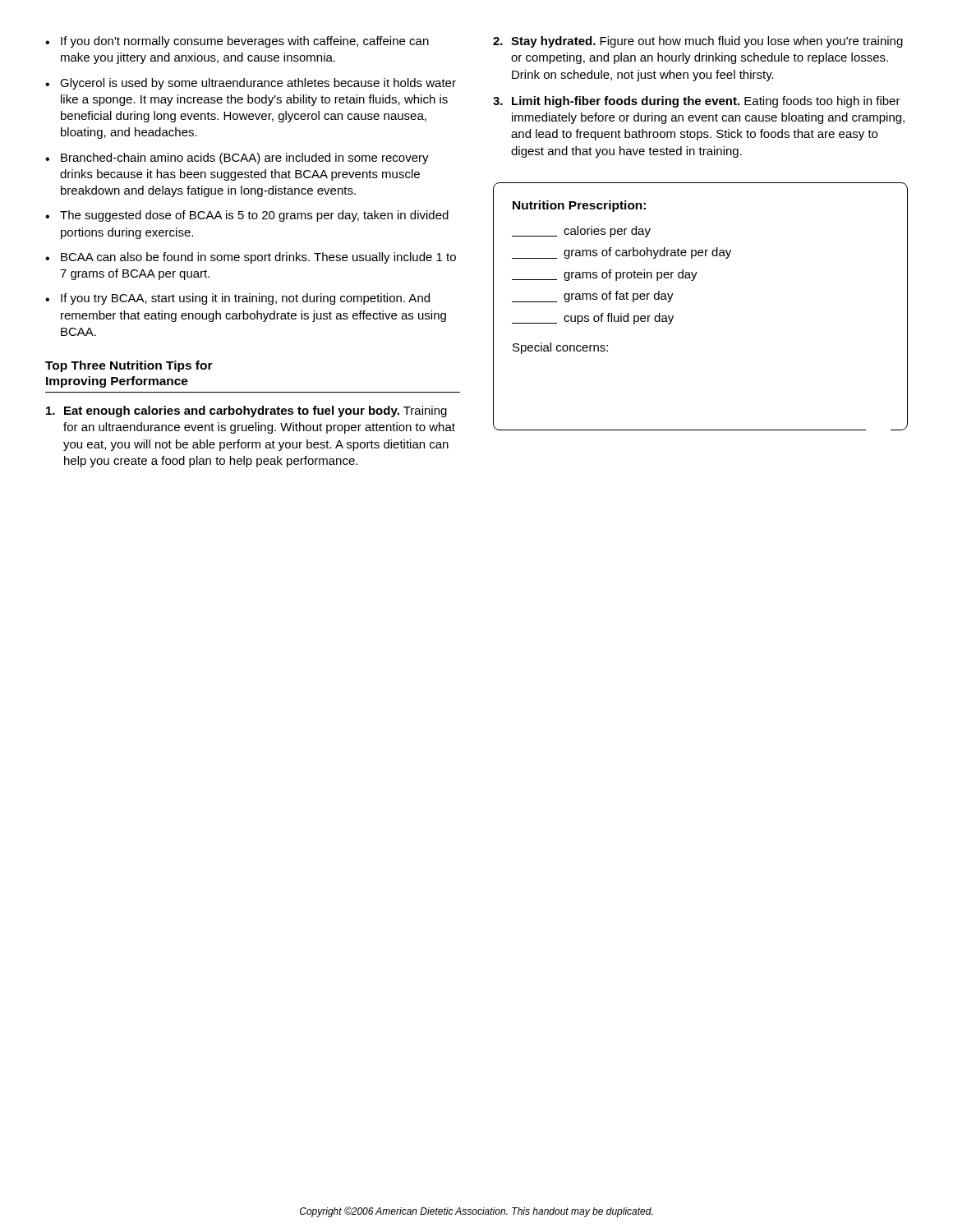Click the section header
The width and height of the screenshot is (953, 1232).
click(x=129, y=373)
